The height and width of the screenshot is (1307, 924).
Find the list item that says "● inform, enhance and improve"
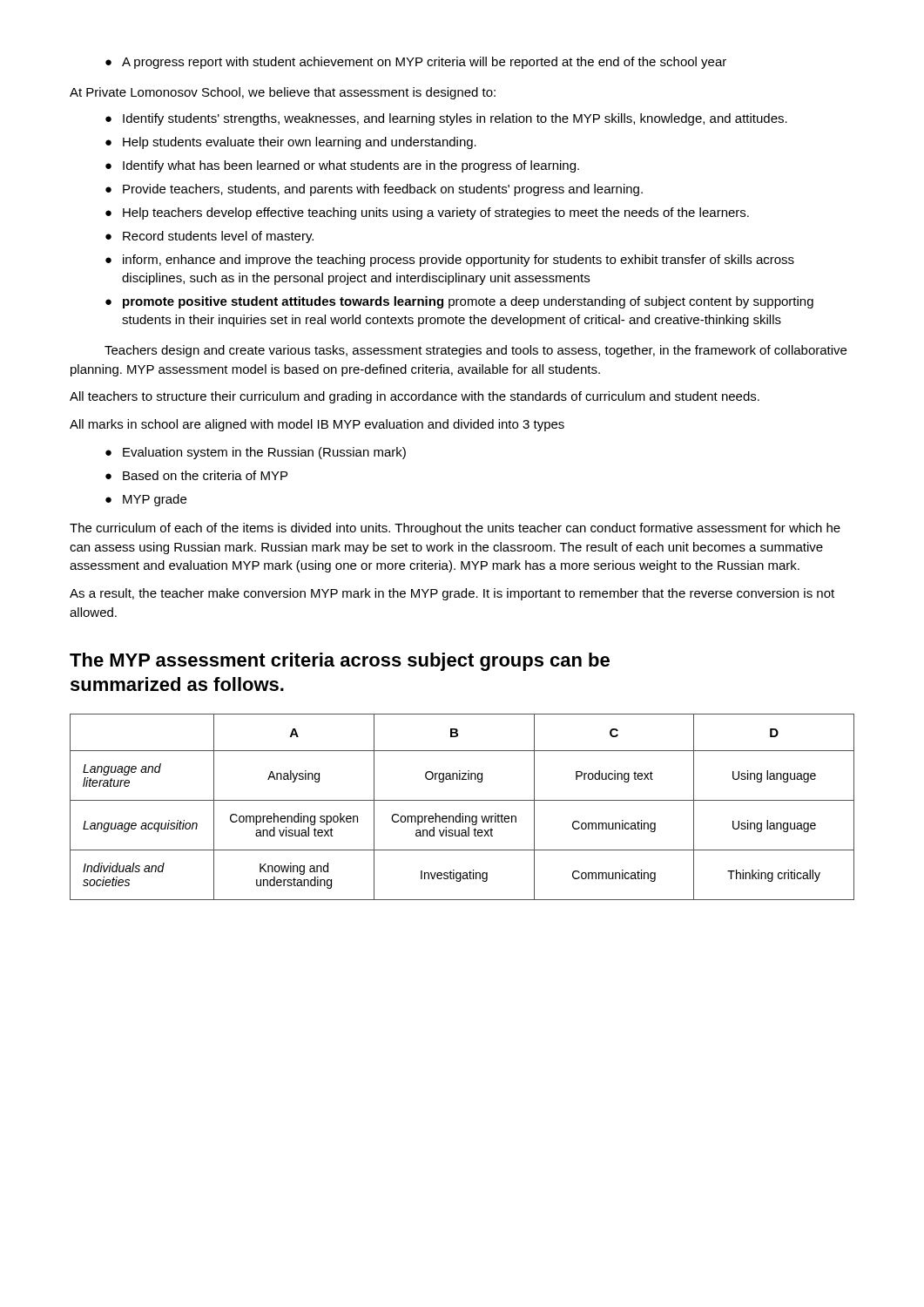click(x=479, y=268)
